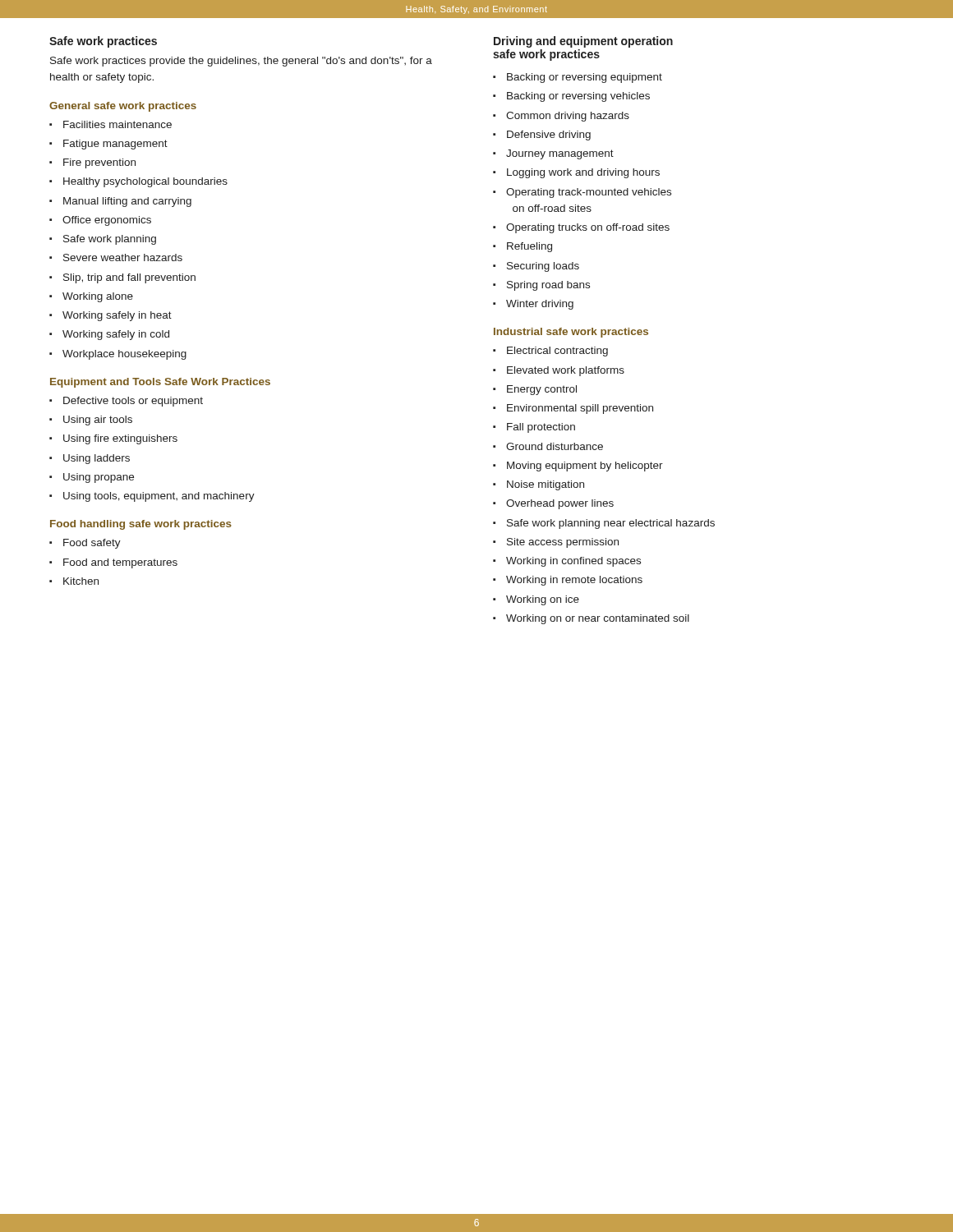Locate the passage starting "Food safety"
This screenshot has height=1232, width=953.
click(91, 543)
